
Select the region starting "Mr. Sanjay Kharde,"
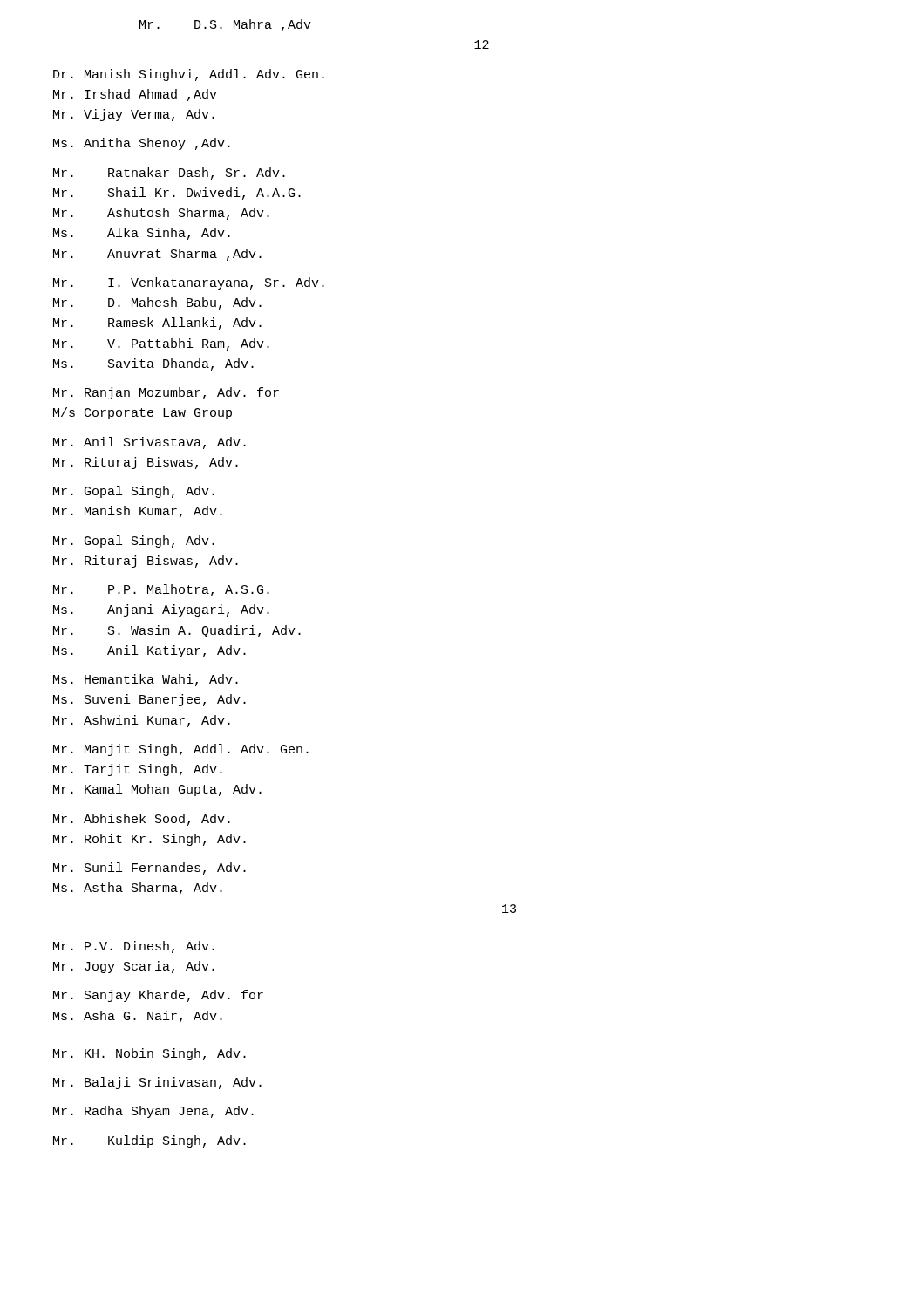[x=158, y=996]
